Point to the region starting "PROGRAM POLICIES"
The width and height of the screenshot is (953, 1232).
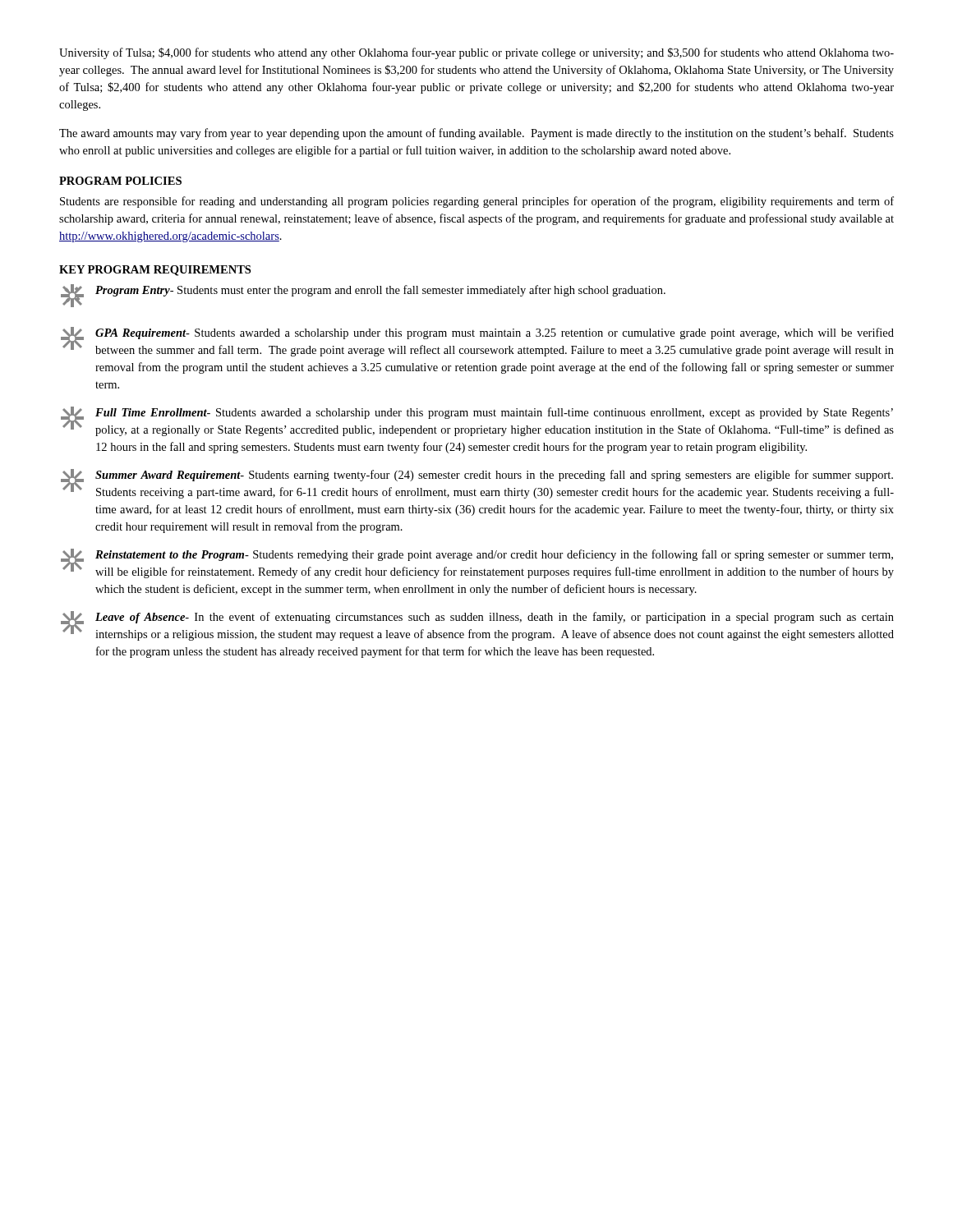click(121, 181)
